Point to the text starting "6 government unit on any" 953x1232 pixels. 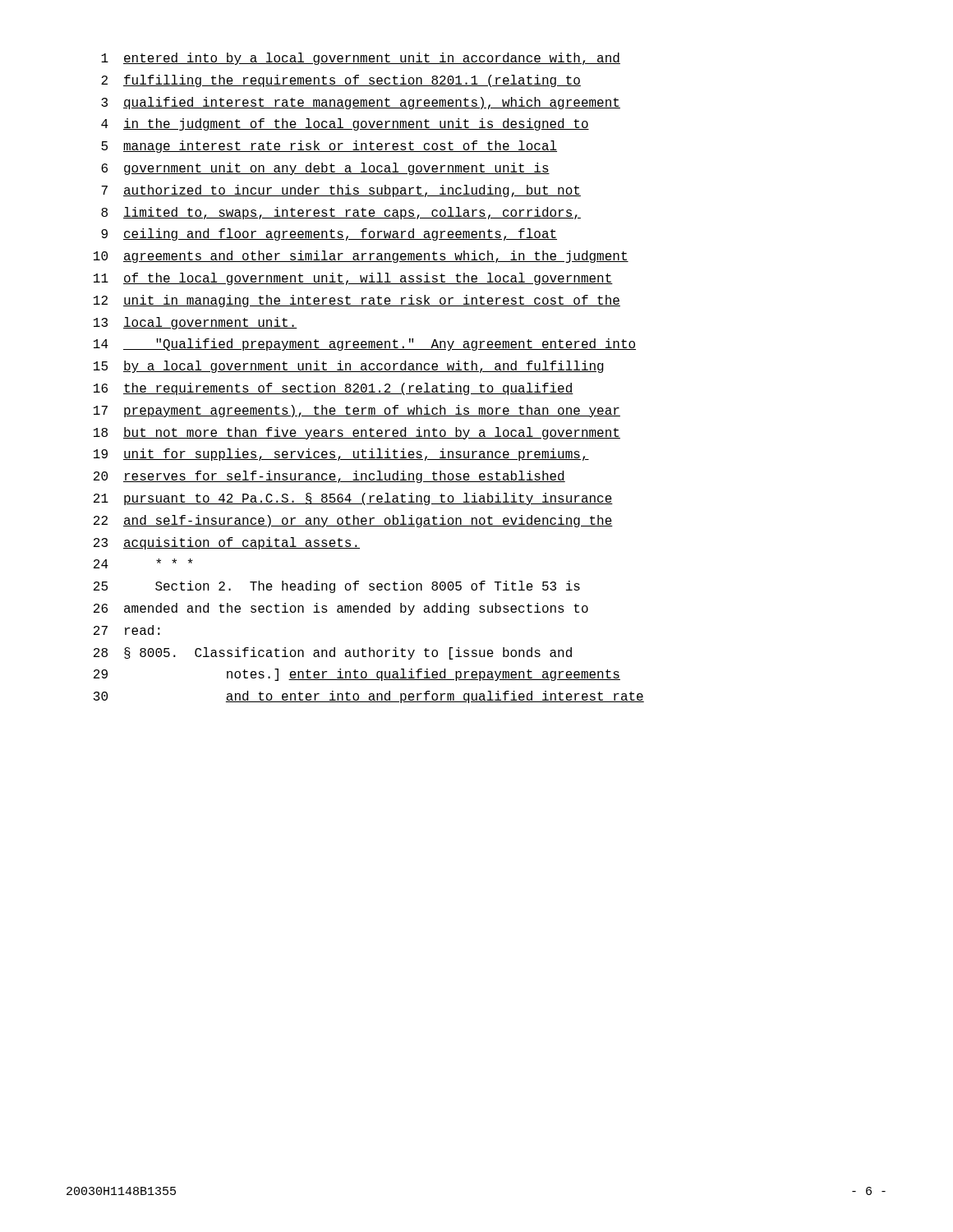[476, 170]
